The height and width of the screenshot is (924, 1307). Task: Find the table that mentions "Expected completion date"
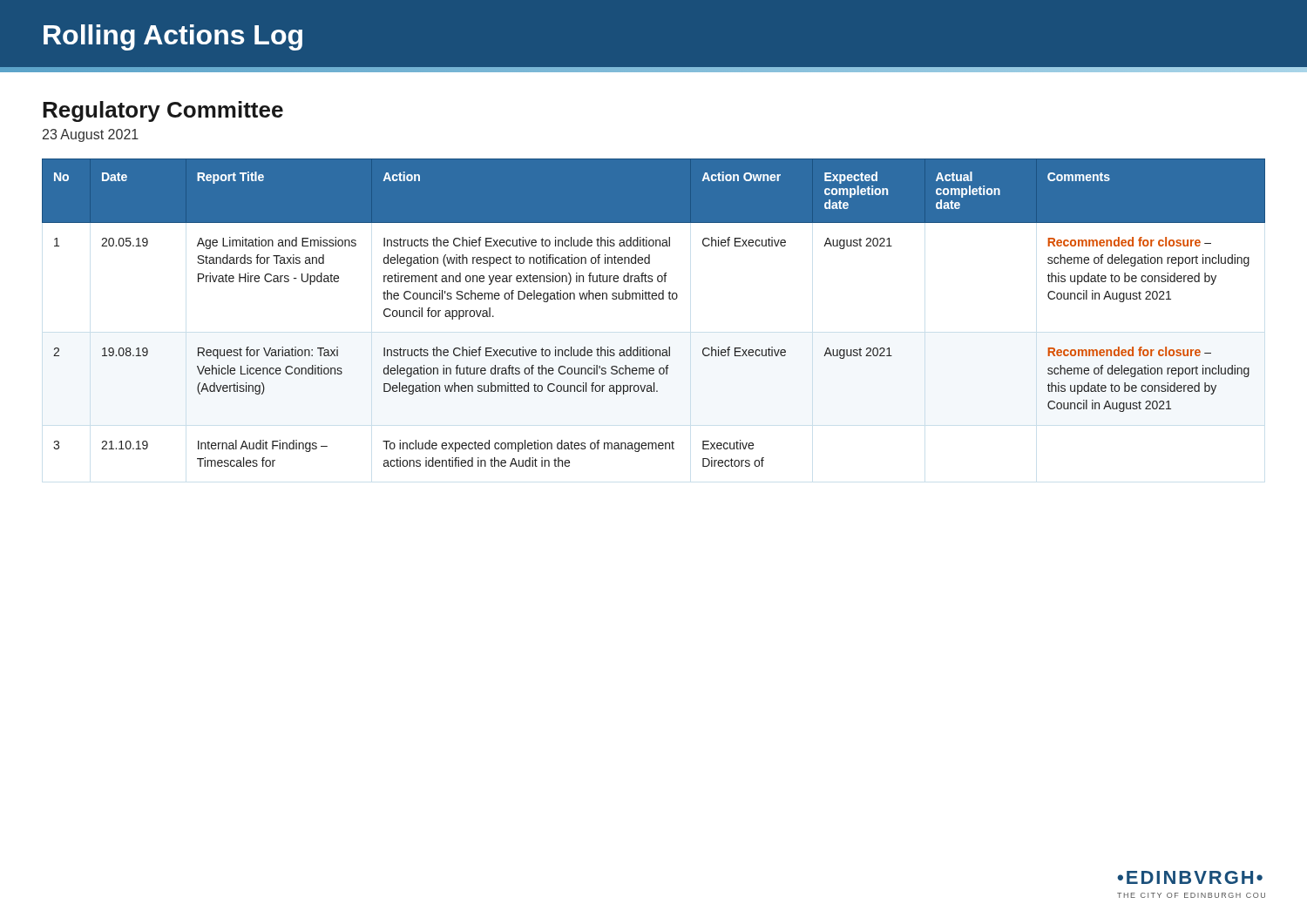654,321
